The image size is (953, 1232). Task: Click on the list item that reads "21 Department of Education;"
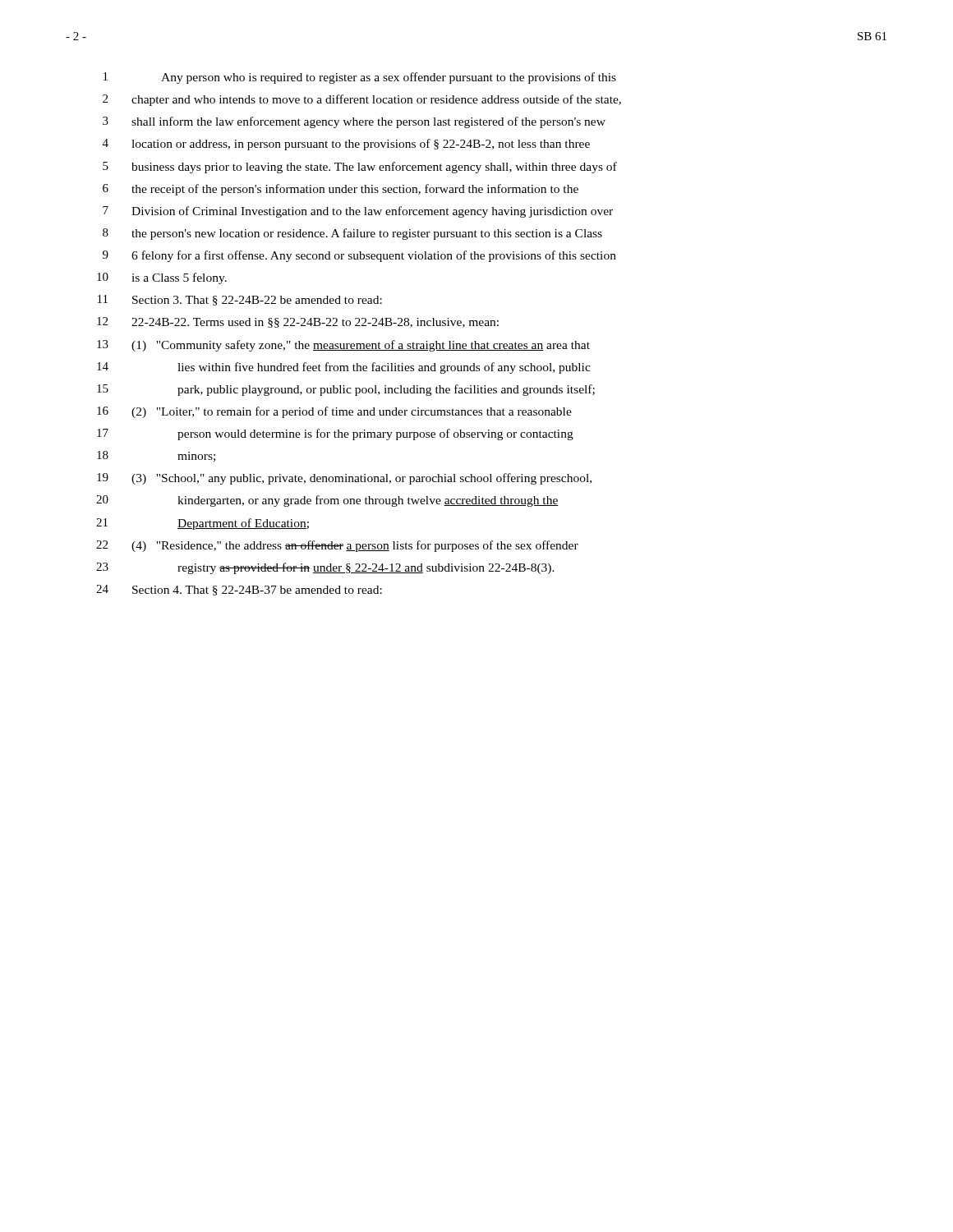[x=203, y=524]
